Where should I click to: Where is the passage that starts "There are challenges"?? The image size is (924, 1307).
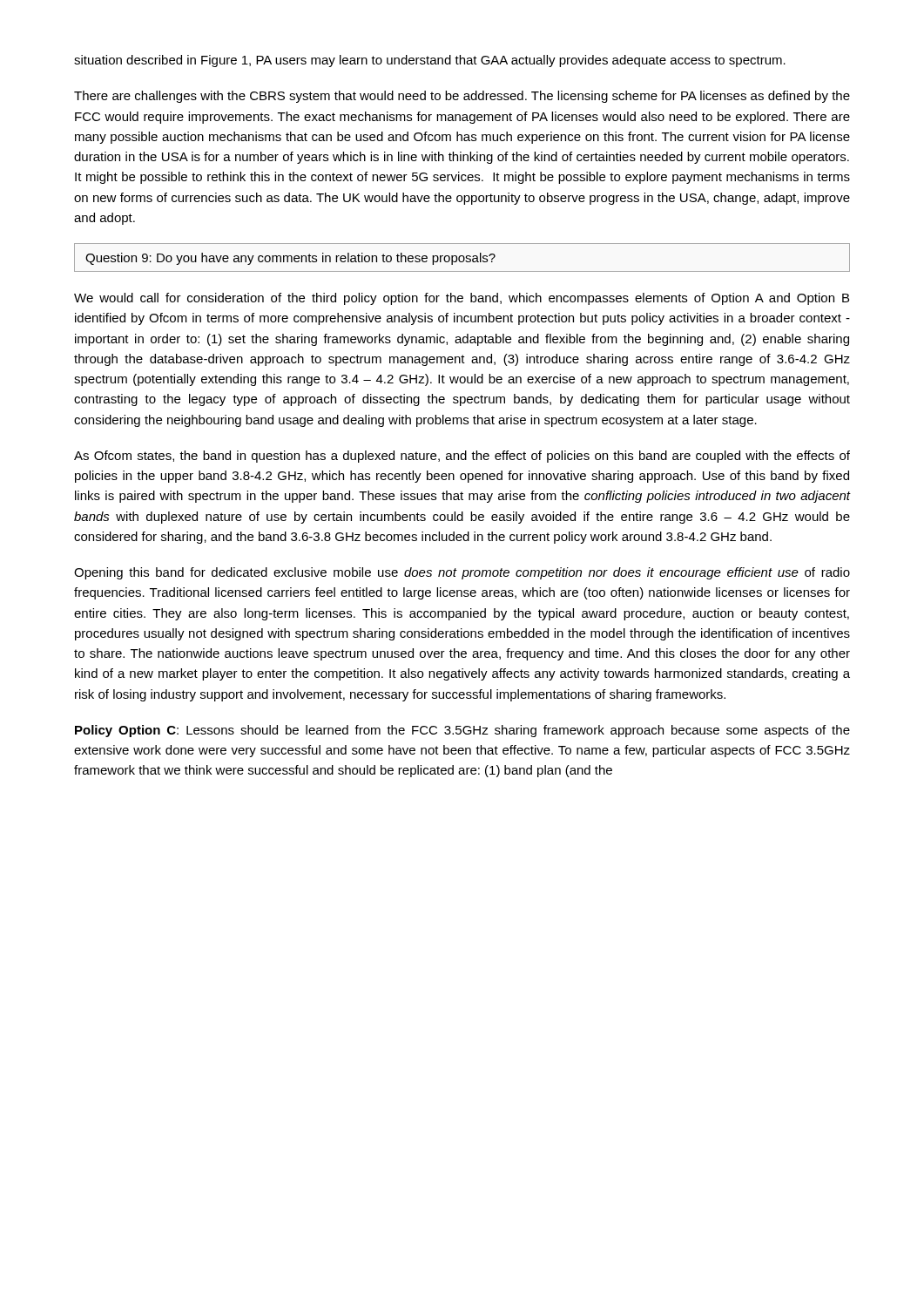tap(462, 156)
